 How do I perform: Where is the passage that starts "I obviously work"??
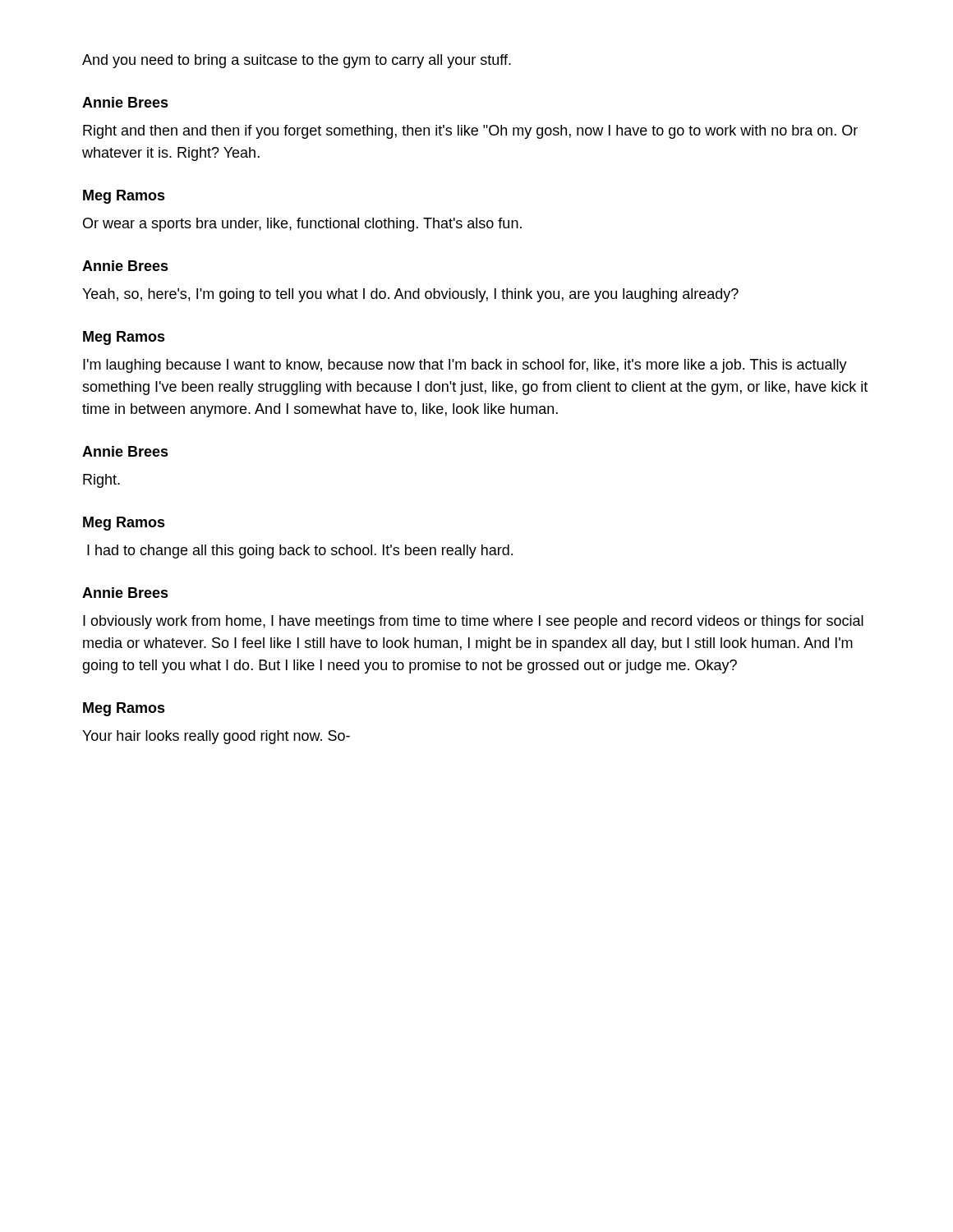click(x=473, y=643)
